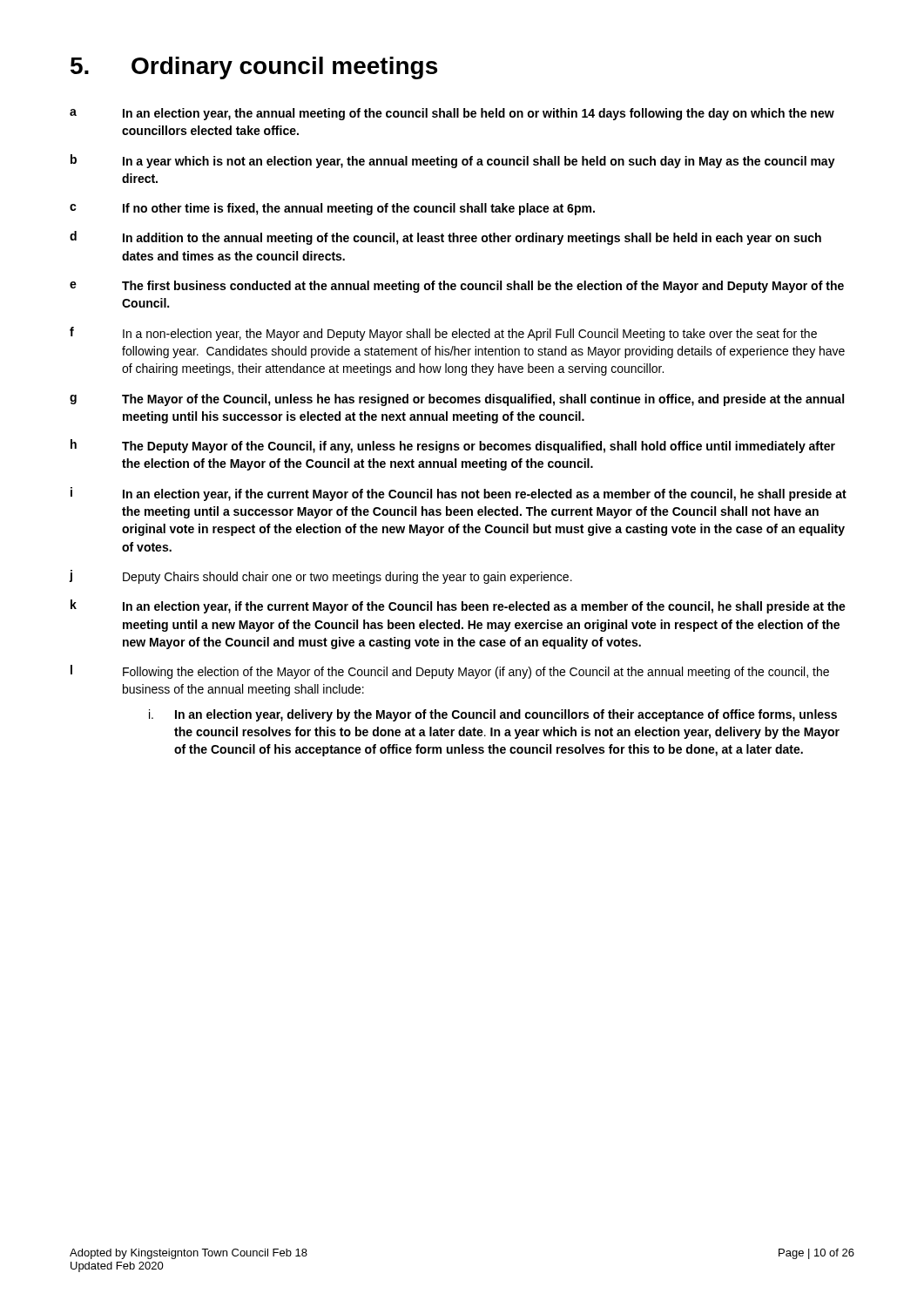Locate the text block starting "a In an election year,"

462,122
